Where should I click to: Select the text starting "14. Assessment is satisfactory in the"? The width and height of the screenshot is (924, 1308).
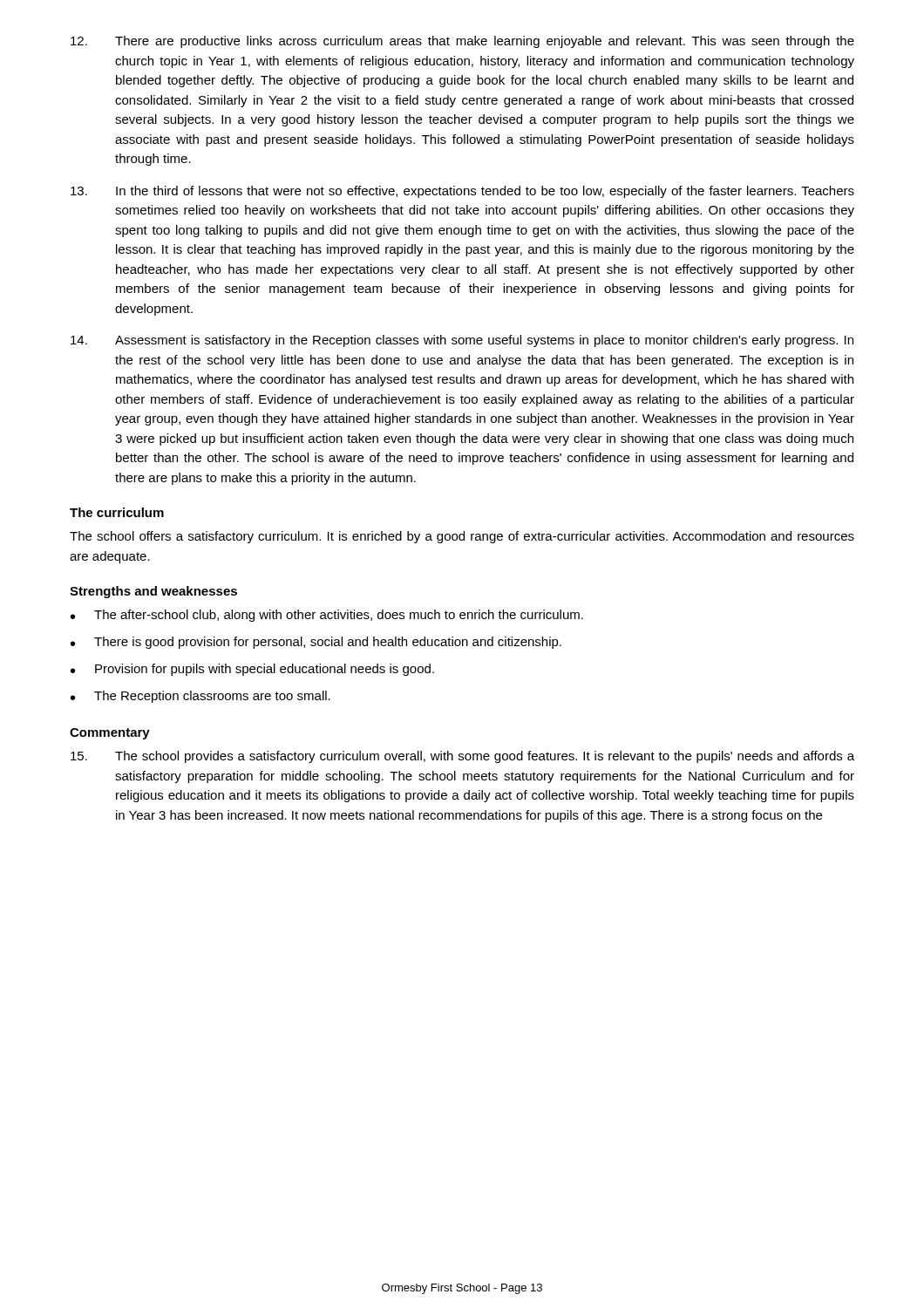[462, 409]
